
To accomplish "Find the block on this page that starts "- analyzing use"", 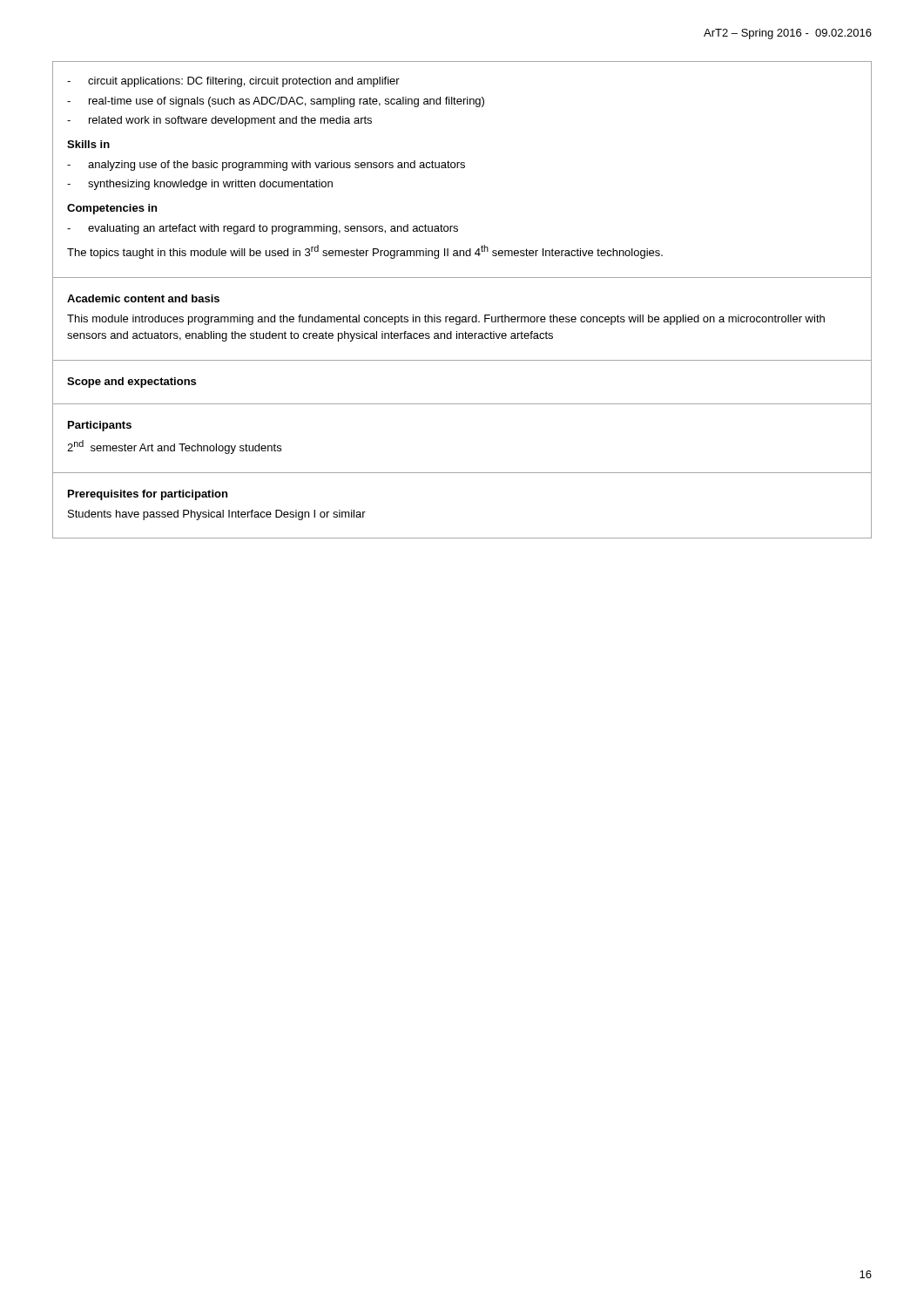I will pyautogui.click(x=462, y=164).
